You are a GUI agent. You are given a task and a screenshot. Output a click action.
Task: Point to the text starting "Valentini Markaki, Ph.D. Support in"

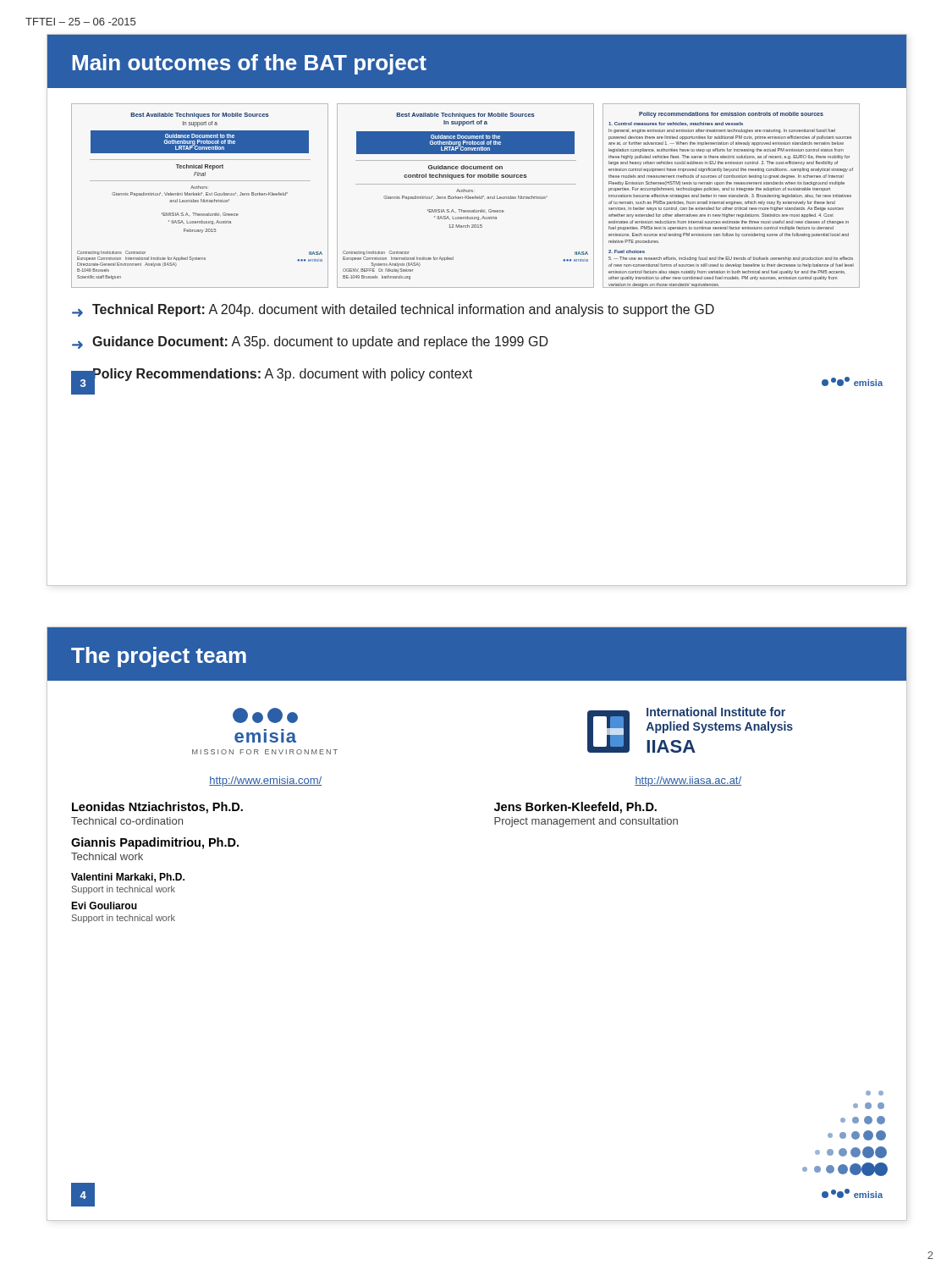[128, 878]
